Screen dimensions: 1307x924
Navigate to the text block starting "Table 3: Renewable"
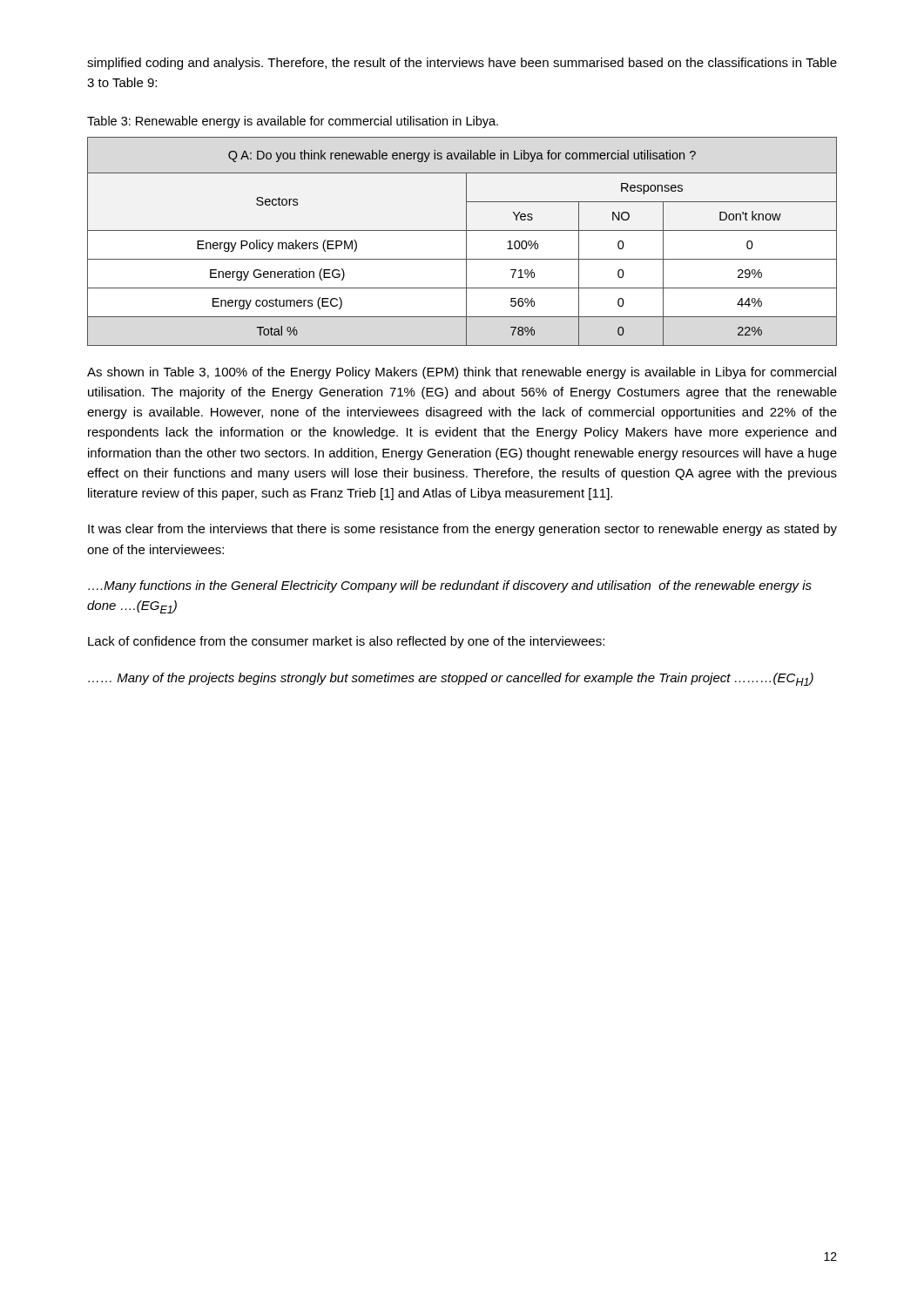coord(293,121)
